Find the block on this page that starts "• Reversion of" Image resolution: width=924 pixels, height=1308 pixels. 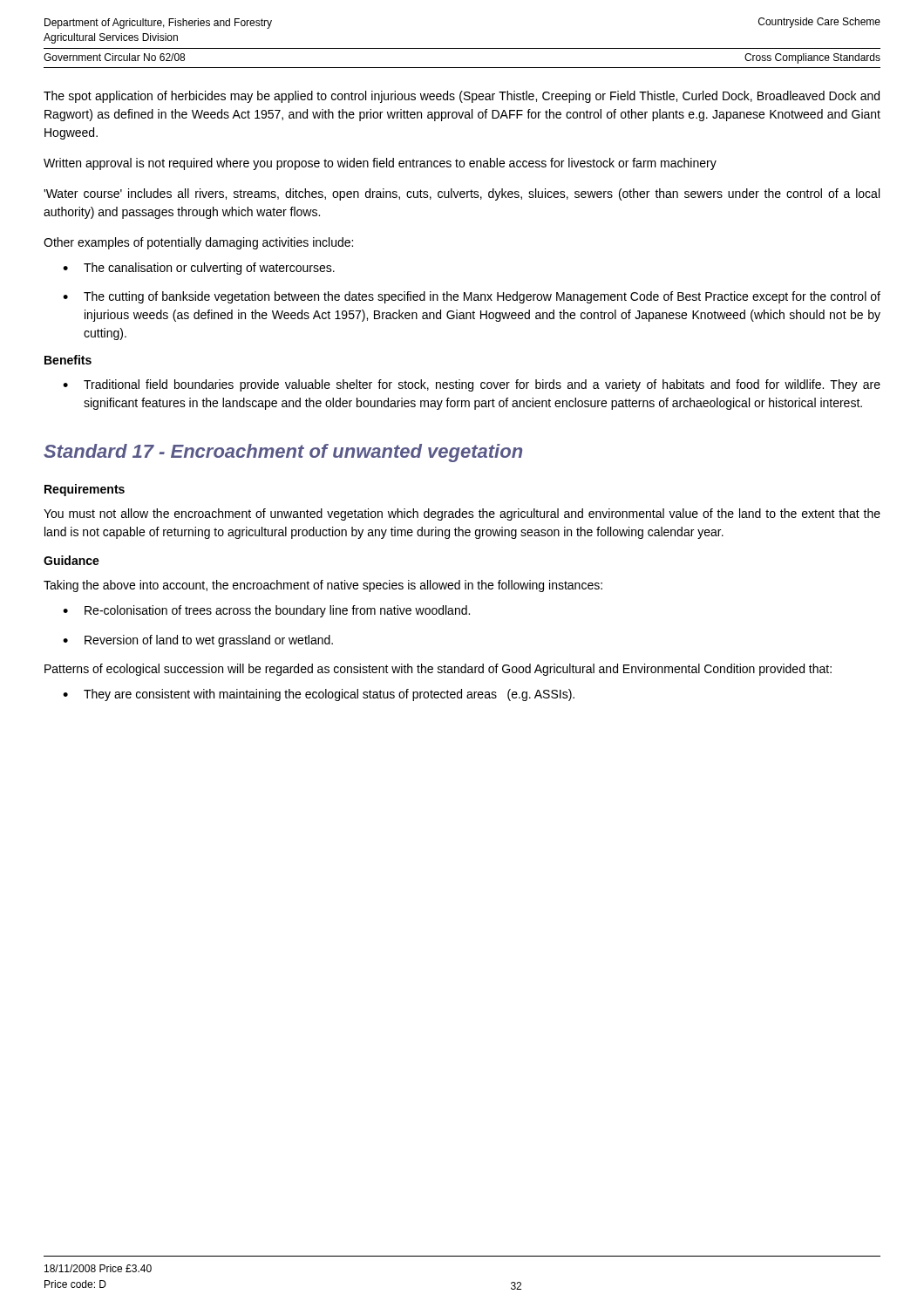tap(198, 641)
